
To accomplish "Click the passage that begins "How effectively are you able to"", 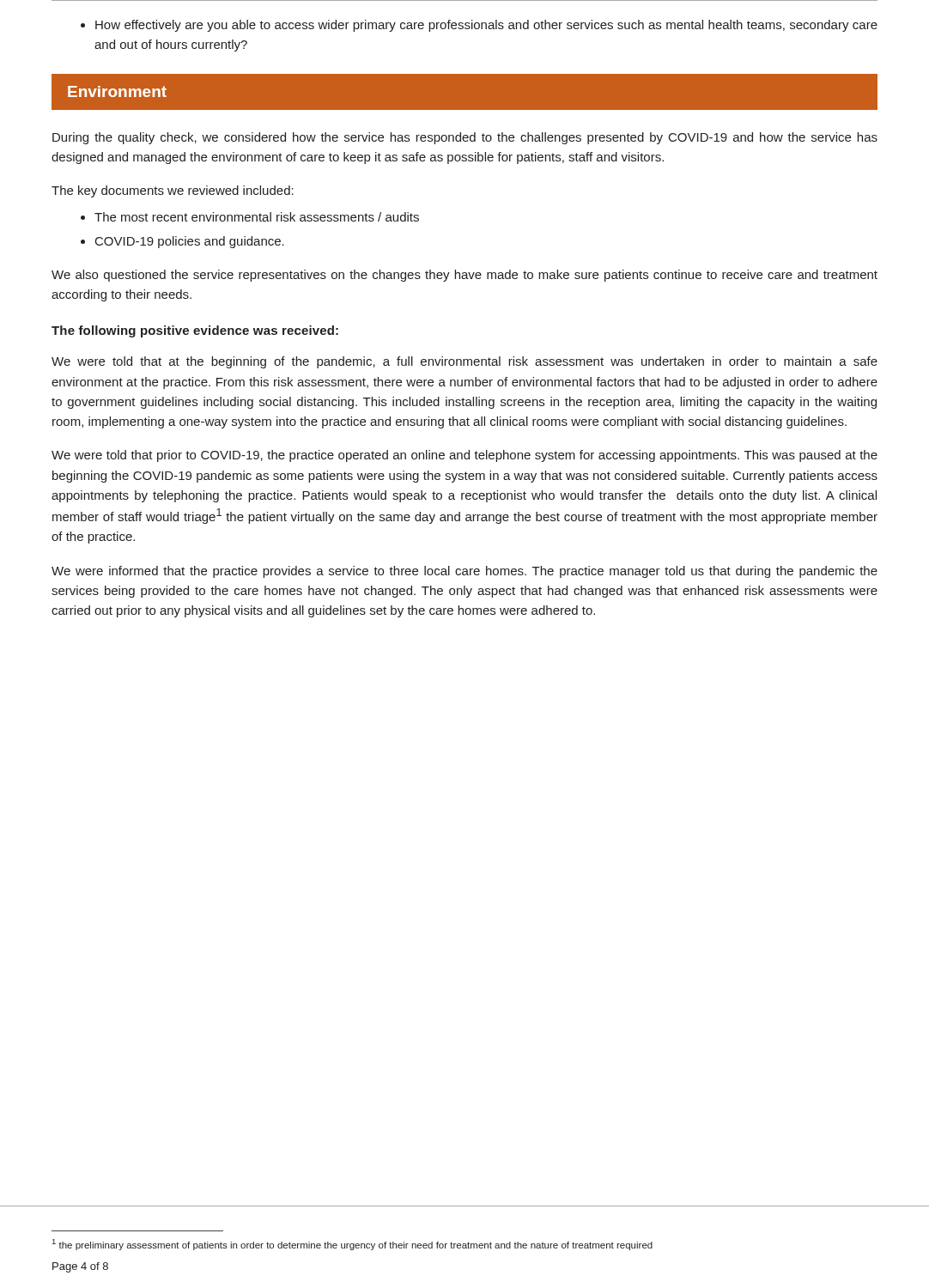I will 486,35.
